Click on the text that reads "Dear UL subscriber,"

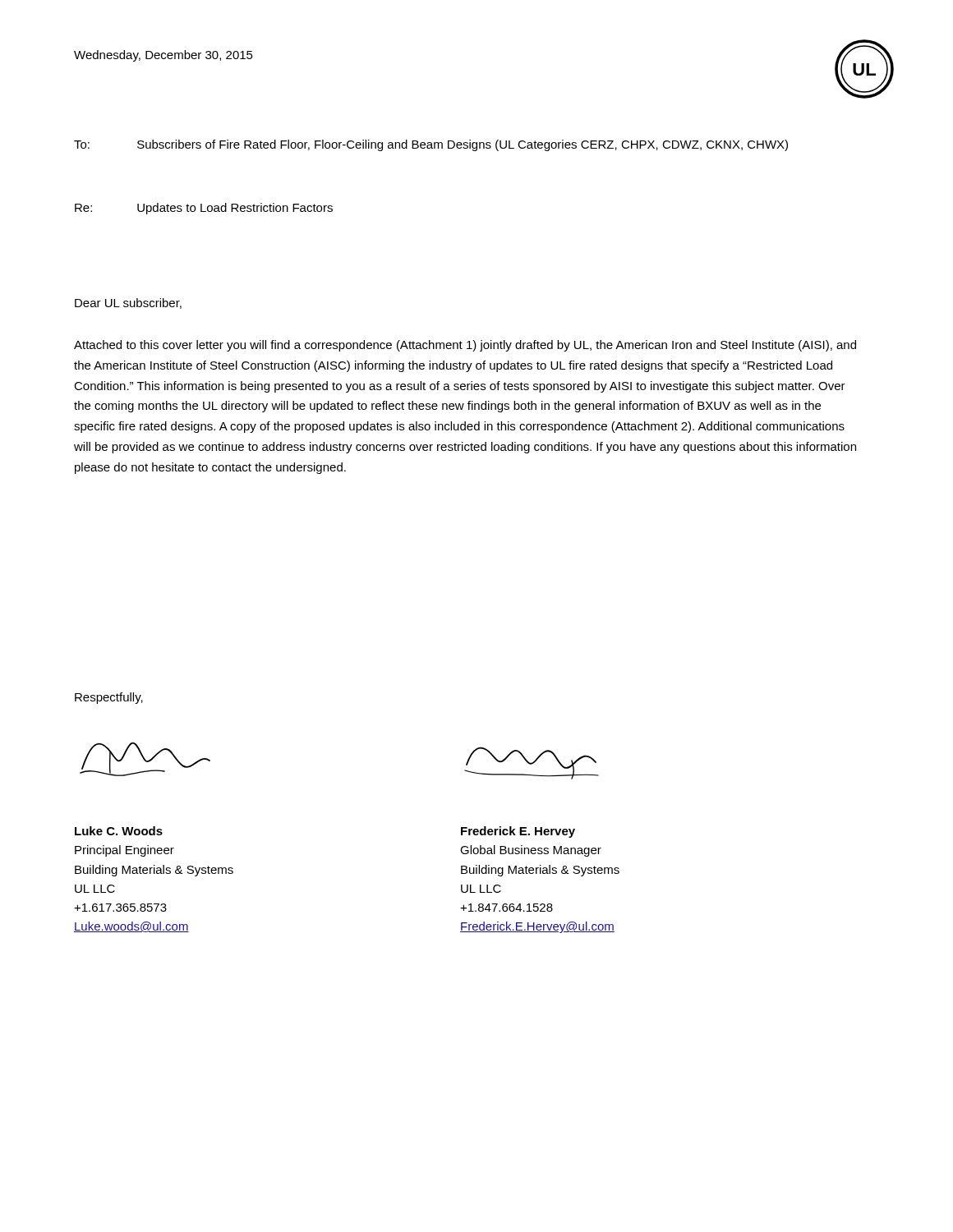pos(128,303)
